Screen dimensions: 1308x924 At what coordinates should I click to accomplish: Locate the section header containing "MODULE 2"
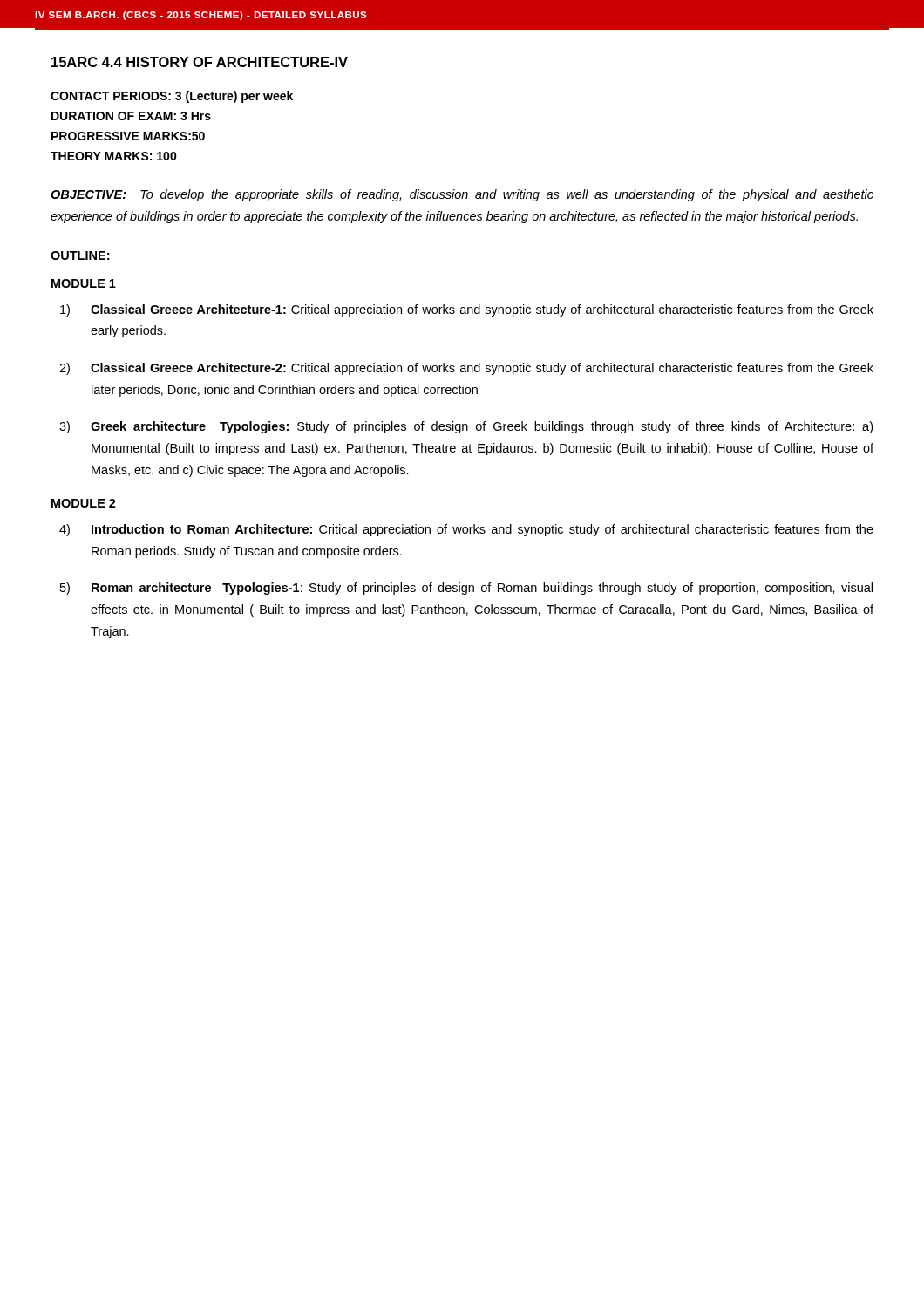point(83,503)
